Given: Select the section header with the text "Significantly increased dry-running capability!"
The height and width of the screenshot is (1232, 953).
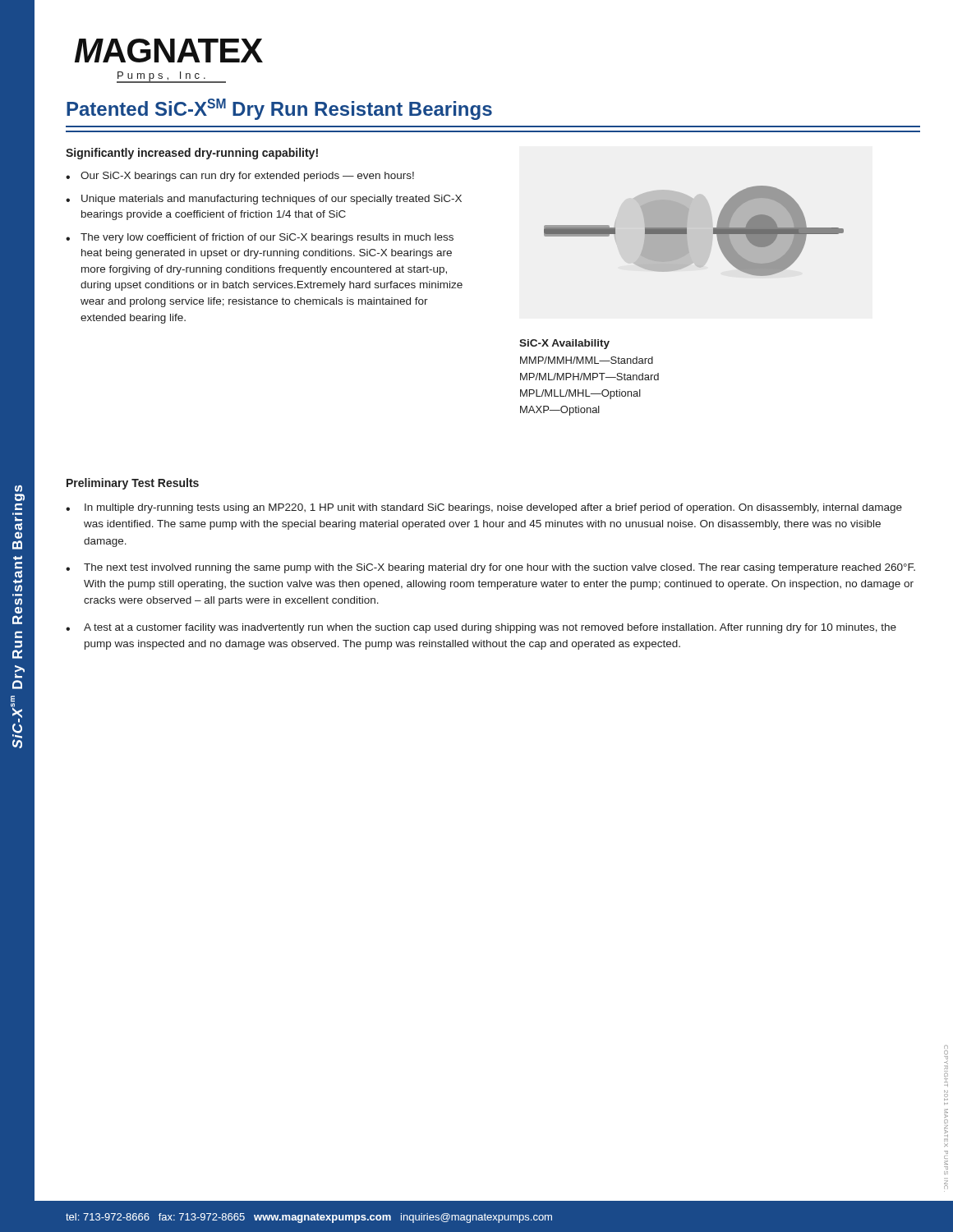Looking at the screenshot, I should pyautogui.click(x=192, y=153).
